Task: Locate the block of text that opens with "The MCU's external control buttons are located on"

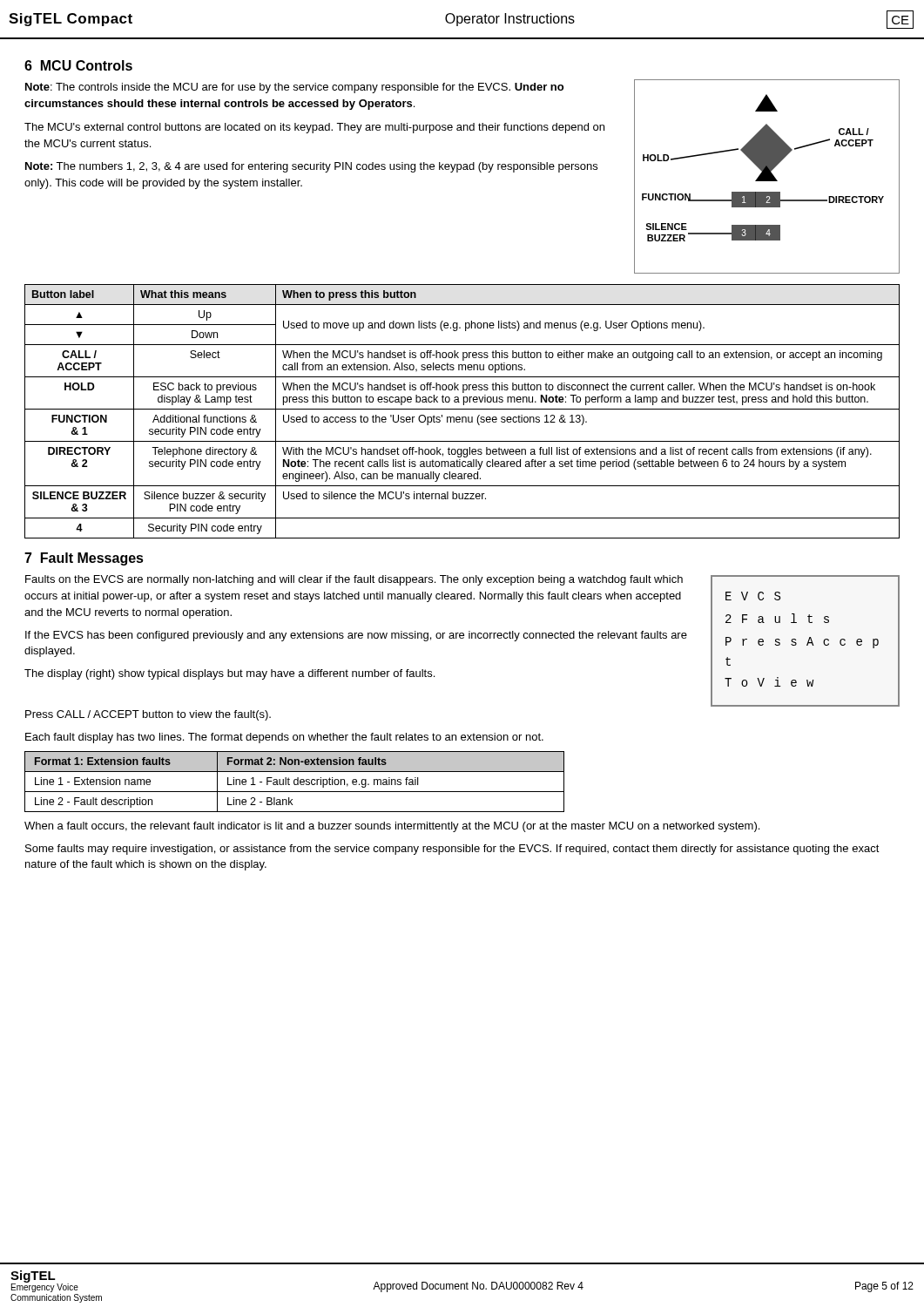Action: tap(315, 135)
